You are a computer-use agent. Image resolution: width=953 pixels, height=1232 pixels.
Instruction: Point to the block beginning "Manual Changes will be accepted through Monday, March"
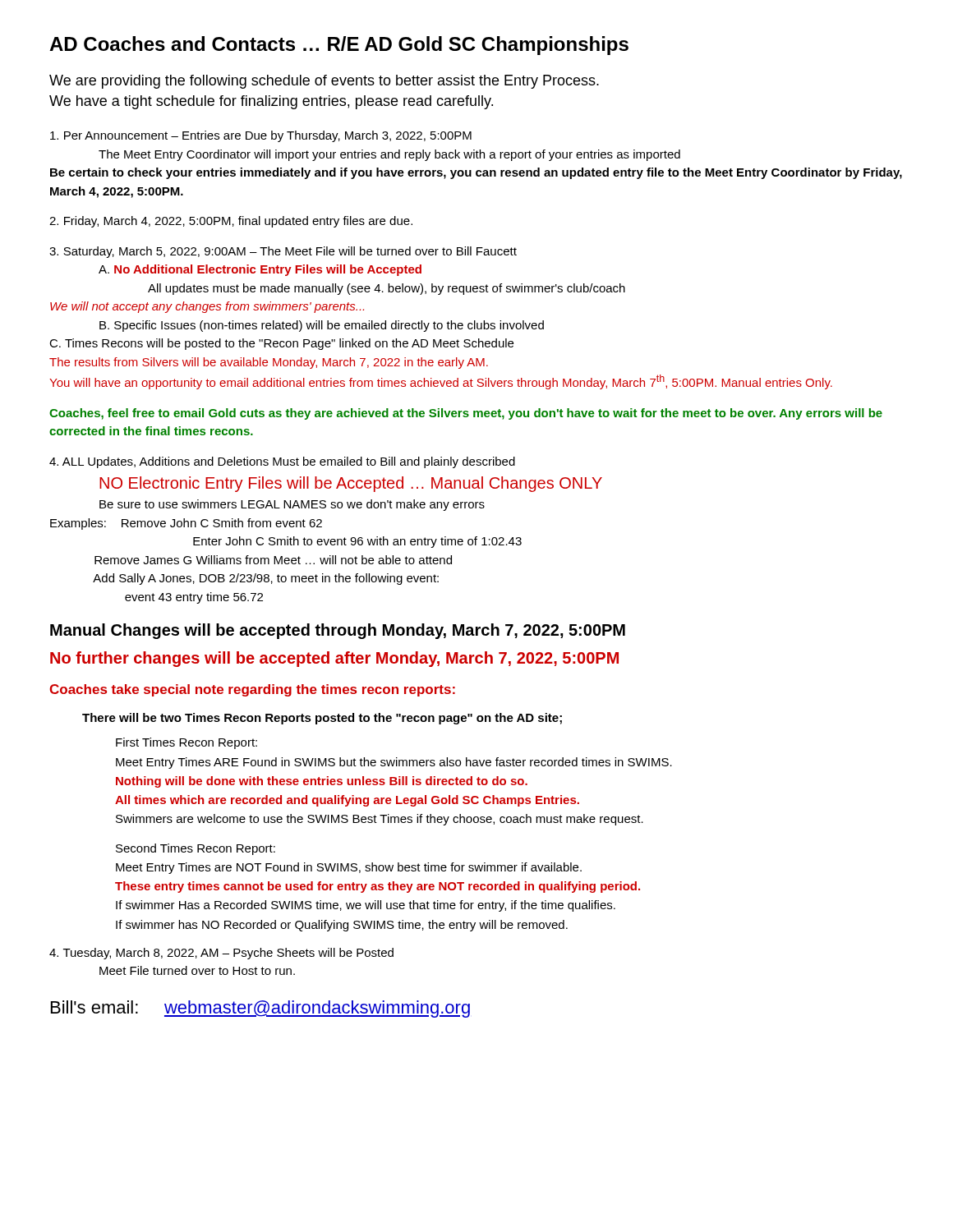[x=476, y=644]
